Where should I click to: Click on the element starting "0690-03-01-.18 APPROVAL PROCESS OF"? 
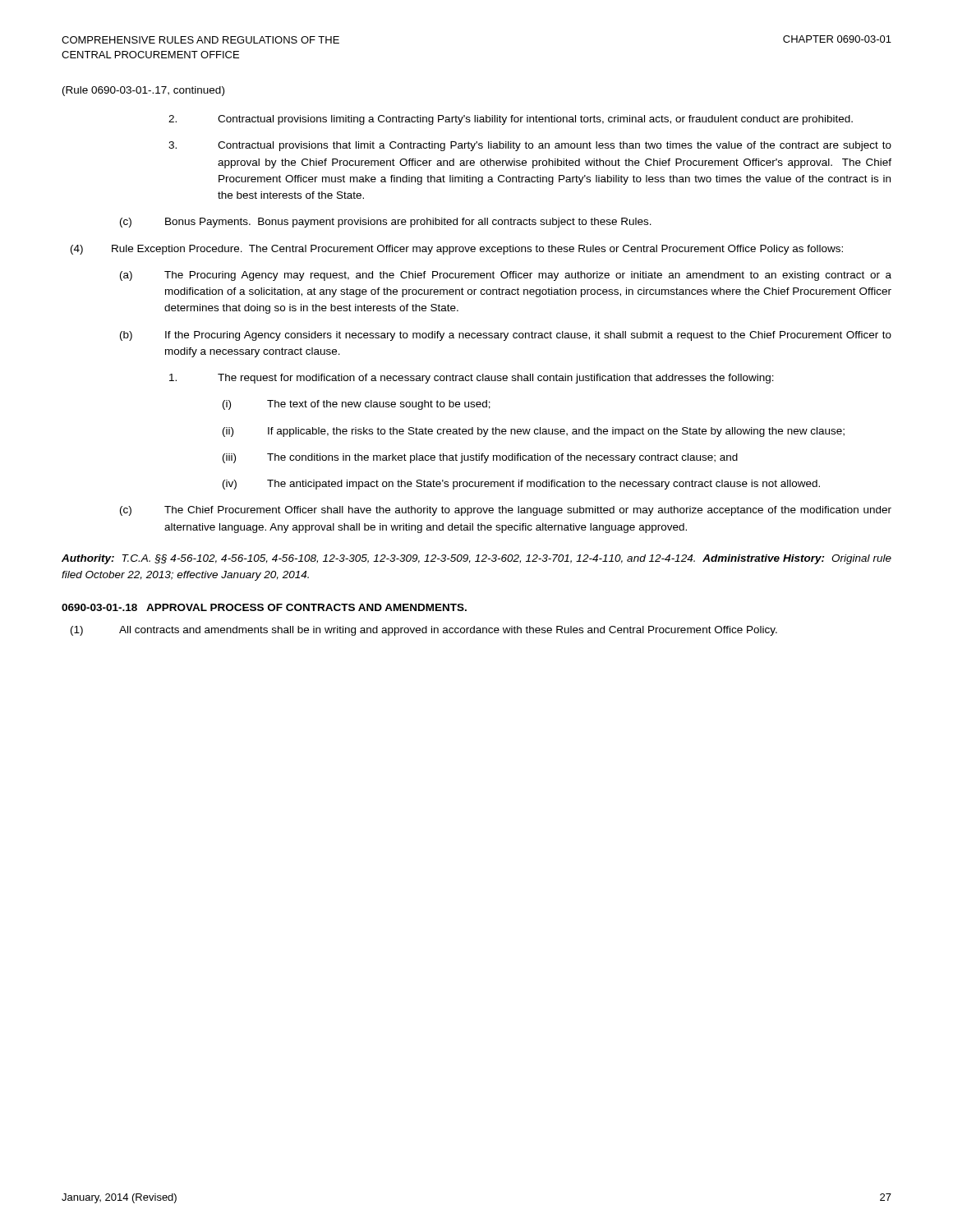coord(265,608)
